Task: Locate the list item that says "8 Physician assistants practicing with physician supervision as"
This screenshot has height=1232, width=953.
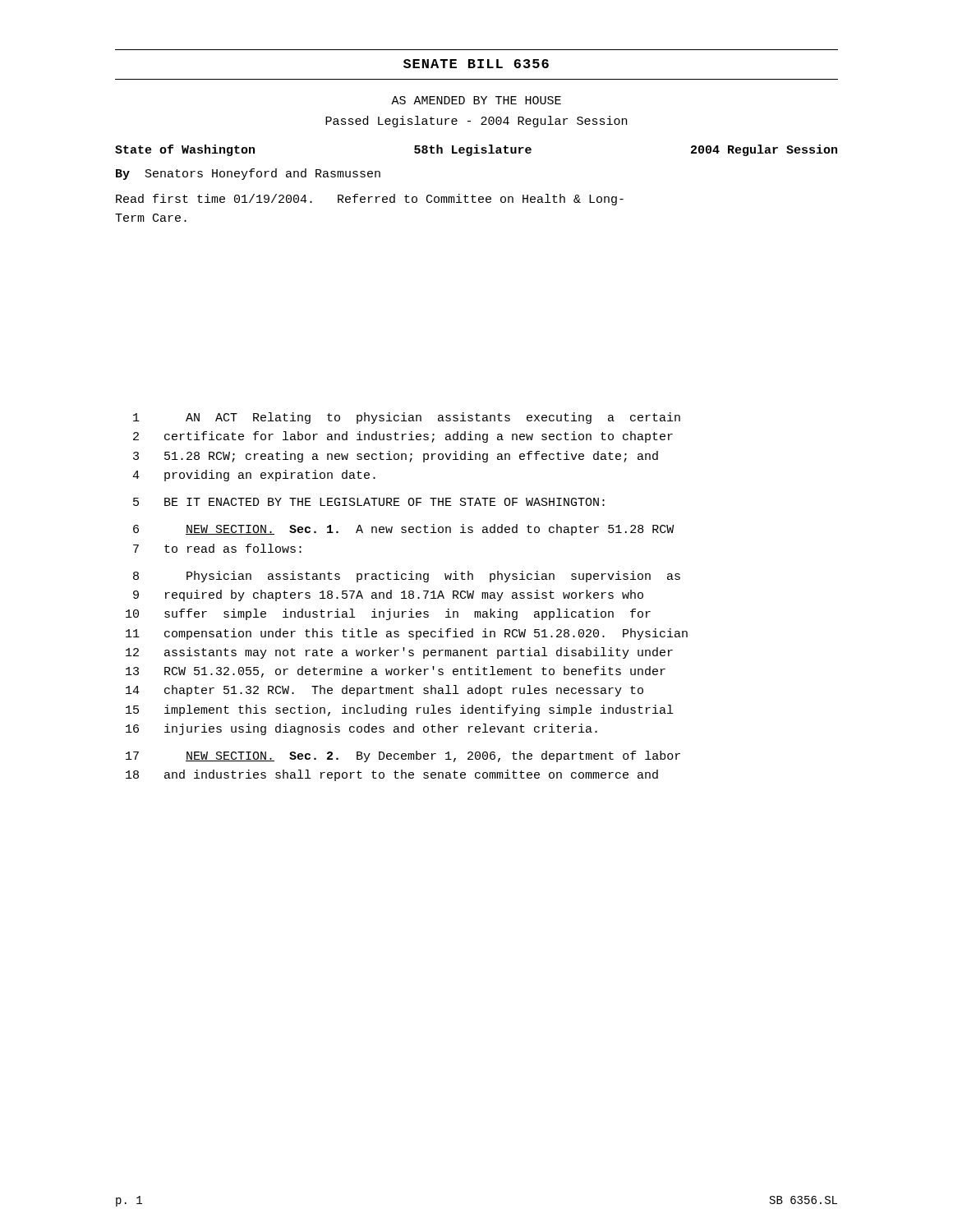Action: [476, 577]
